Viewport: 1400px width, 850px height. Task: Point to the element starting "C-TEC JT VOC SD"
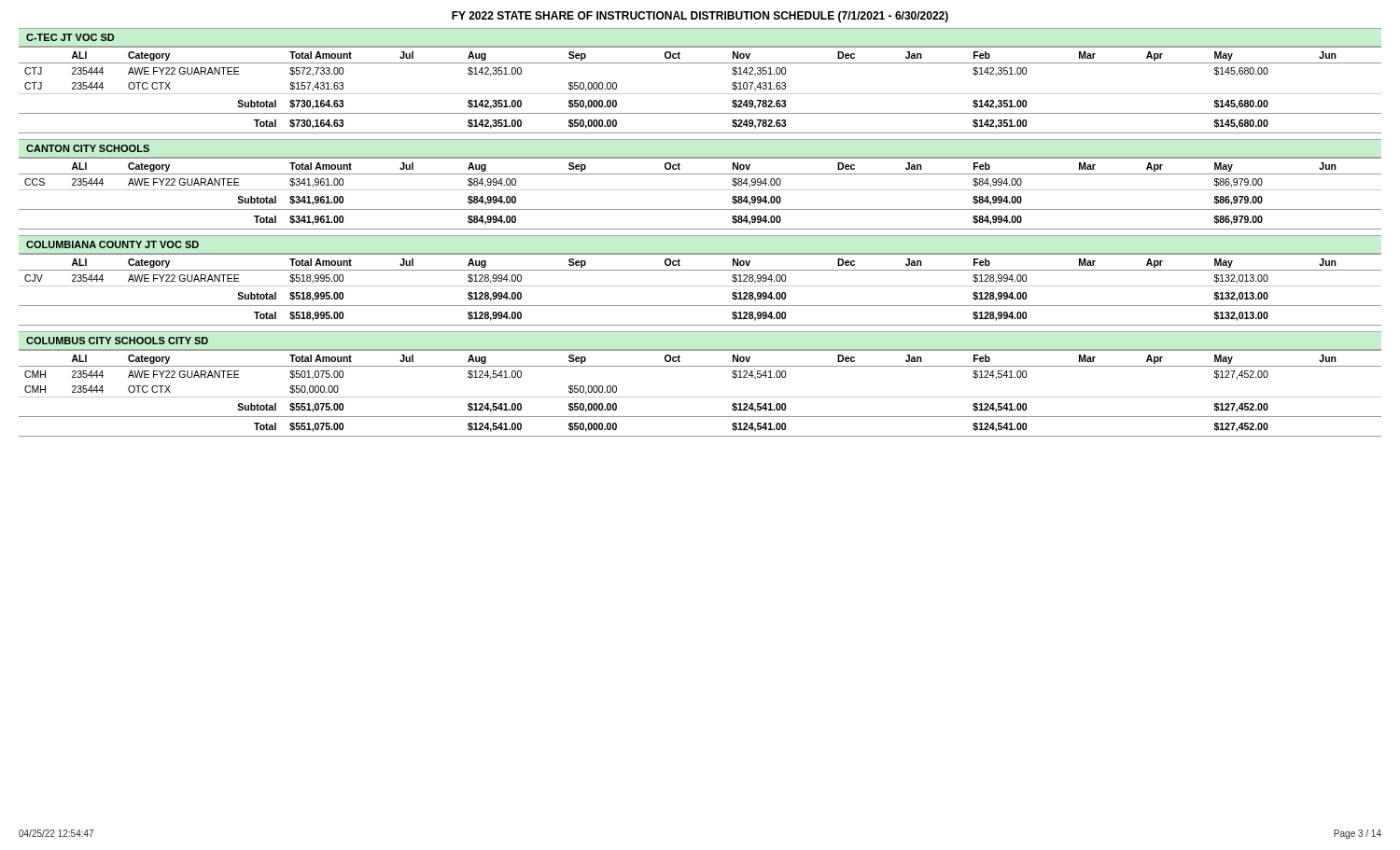70,37
